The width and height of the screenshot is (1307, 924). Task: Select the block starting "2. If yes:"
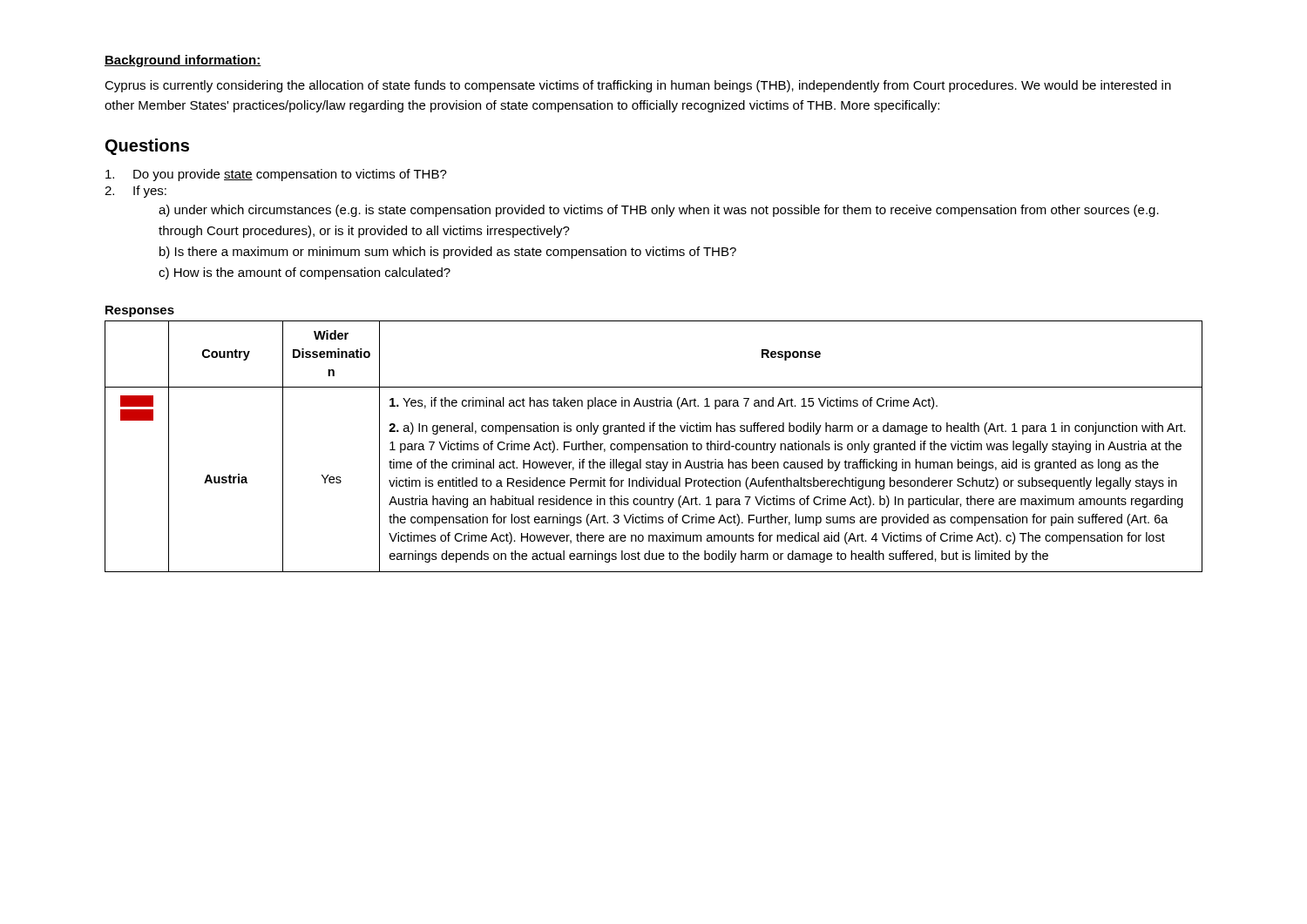pos(136,190)
